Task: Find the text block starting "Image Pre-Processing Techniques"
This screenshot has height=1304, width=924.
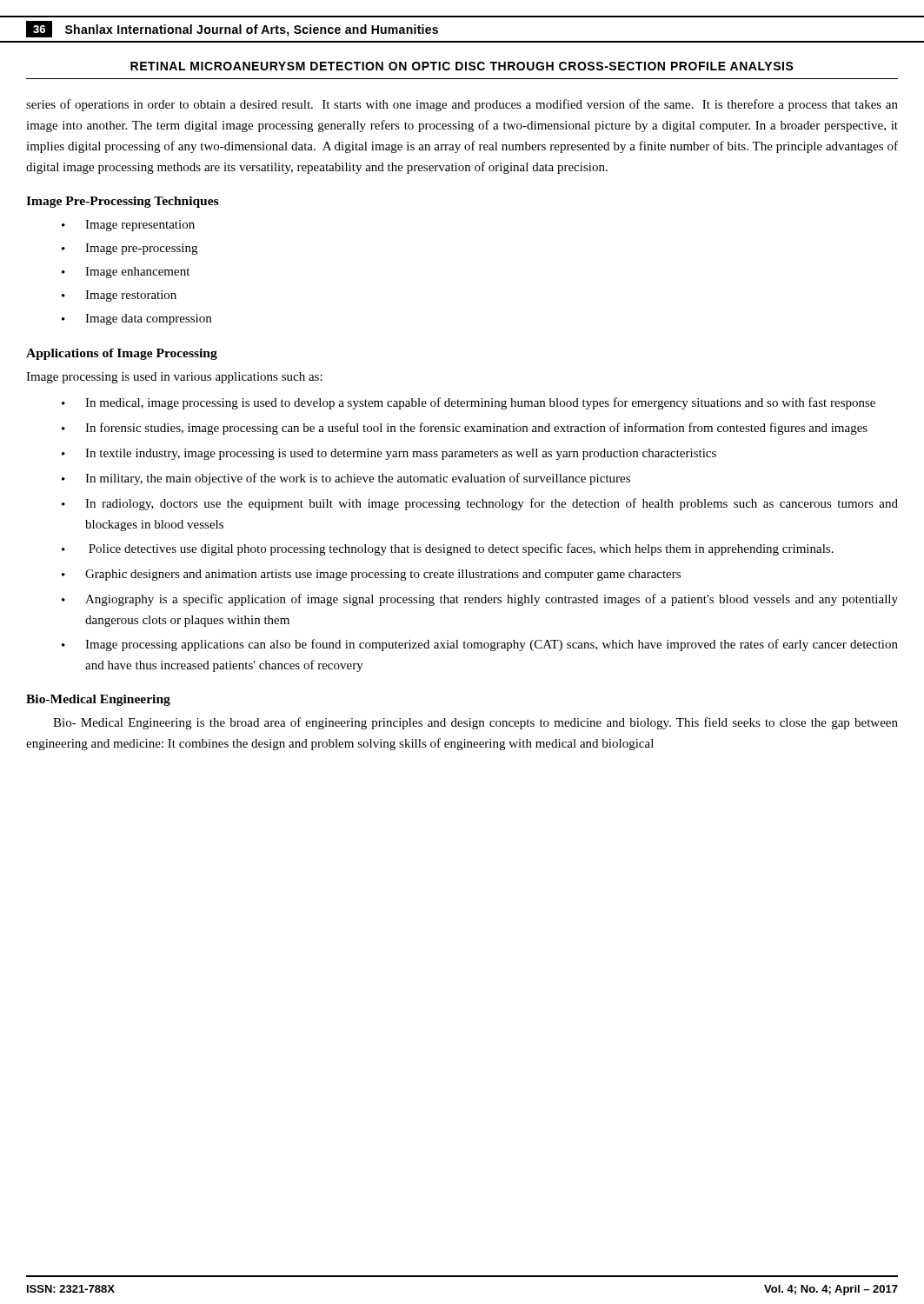Action: coord(122,200)
